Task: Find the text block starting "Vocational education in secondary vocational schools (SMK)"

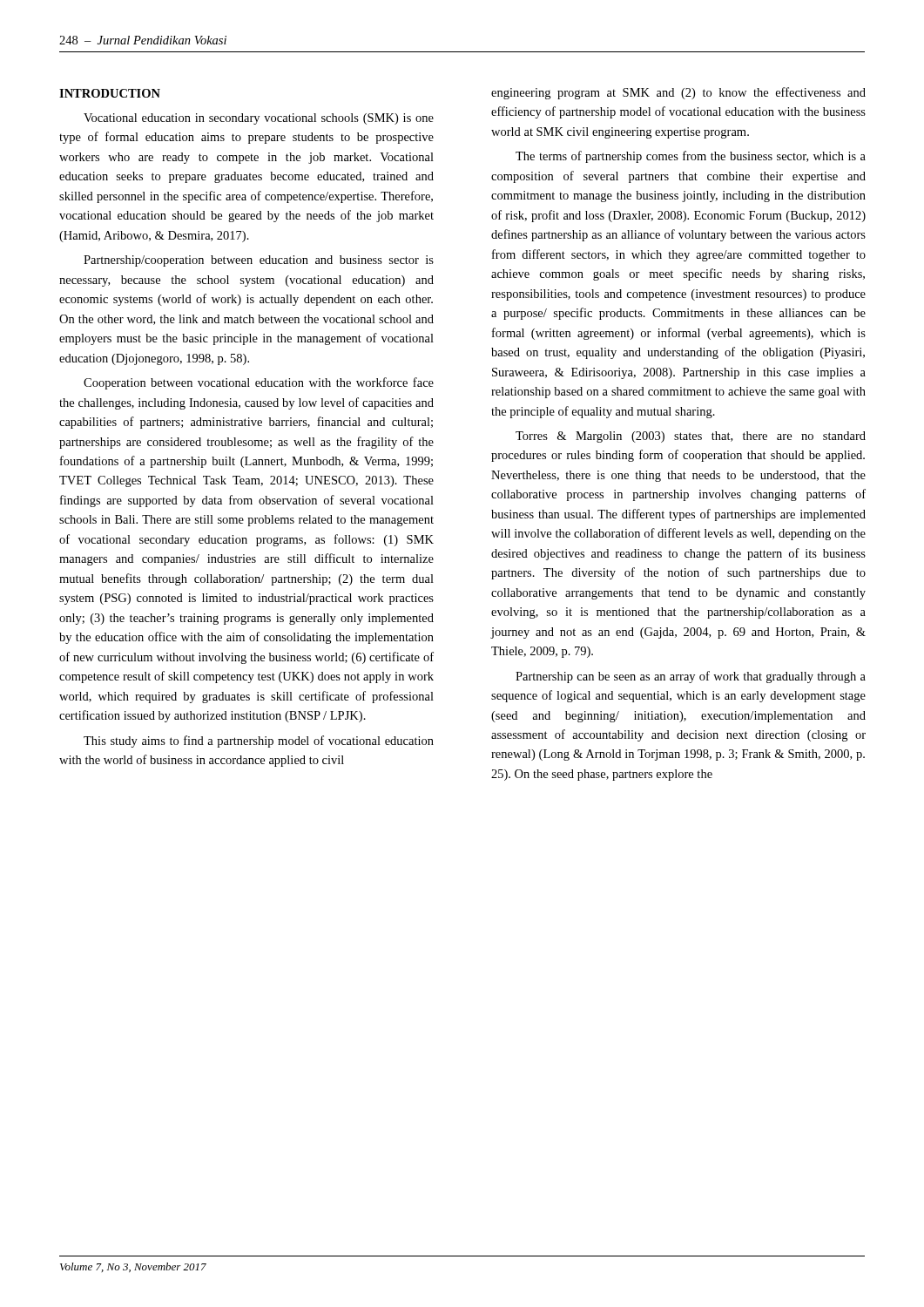Action: (246, 439)
